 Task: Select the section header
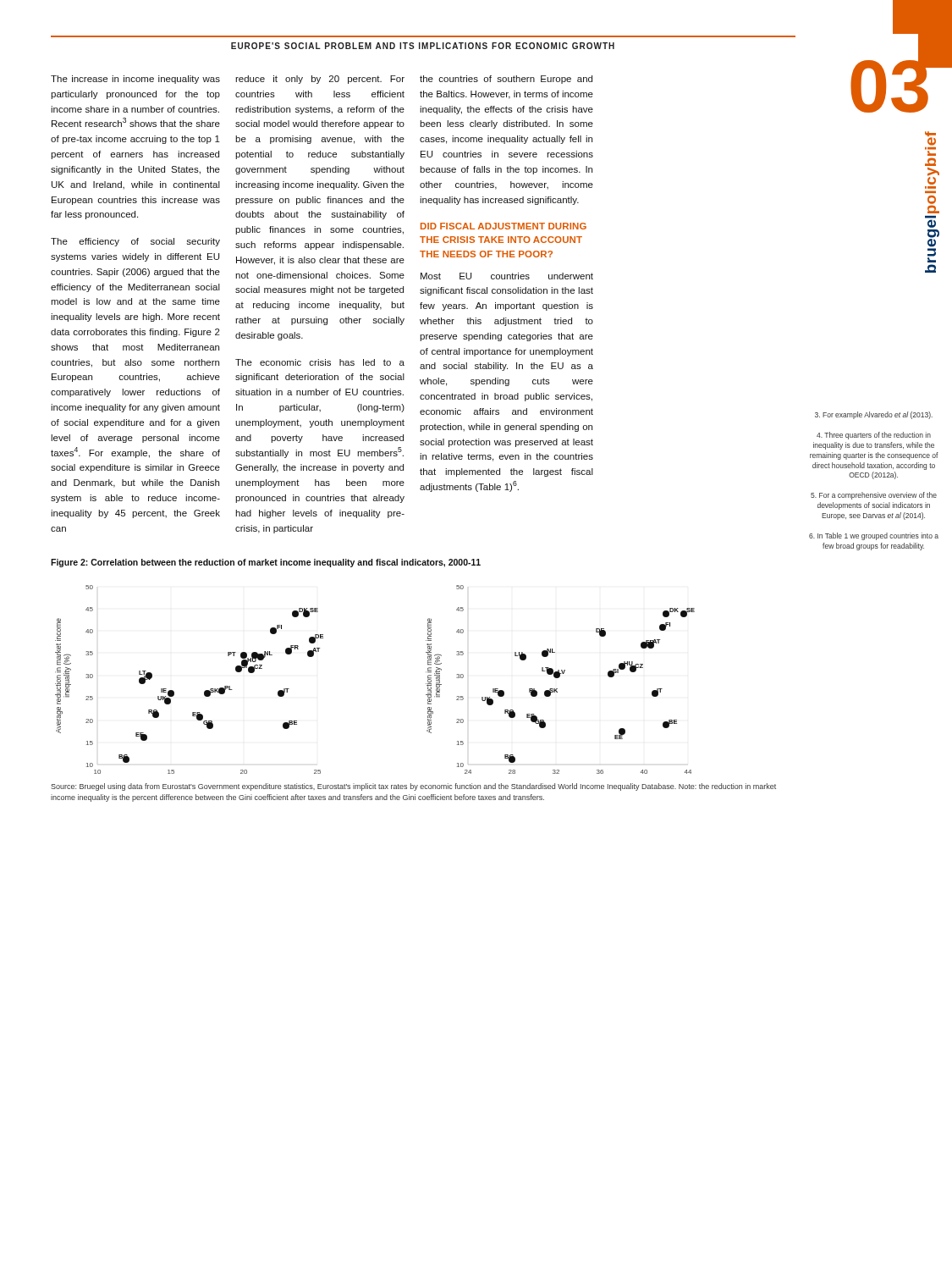point(503,240)
